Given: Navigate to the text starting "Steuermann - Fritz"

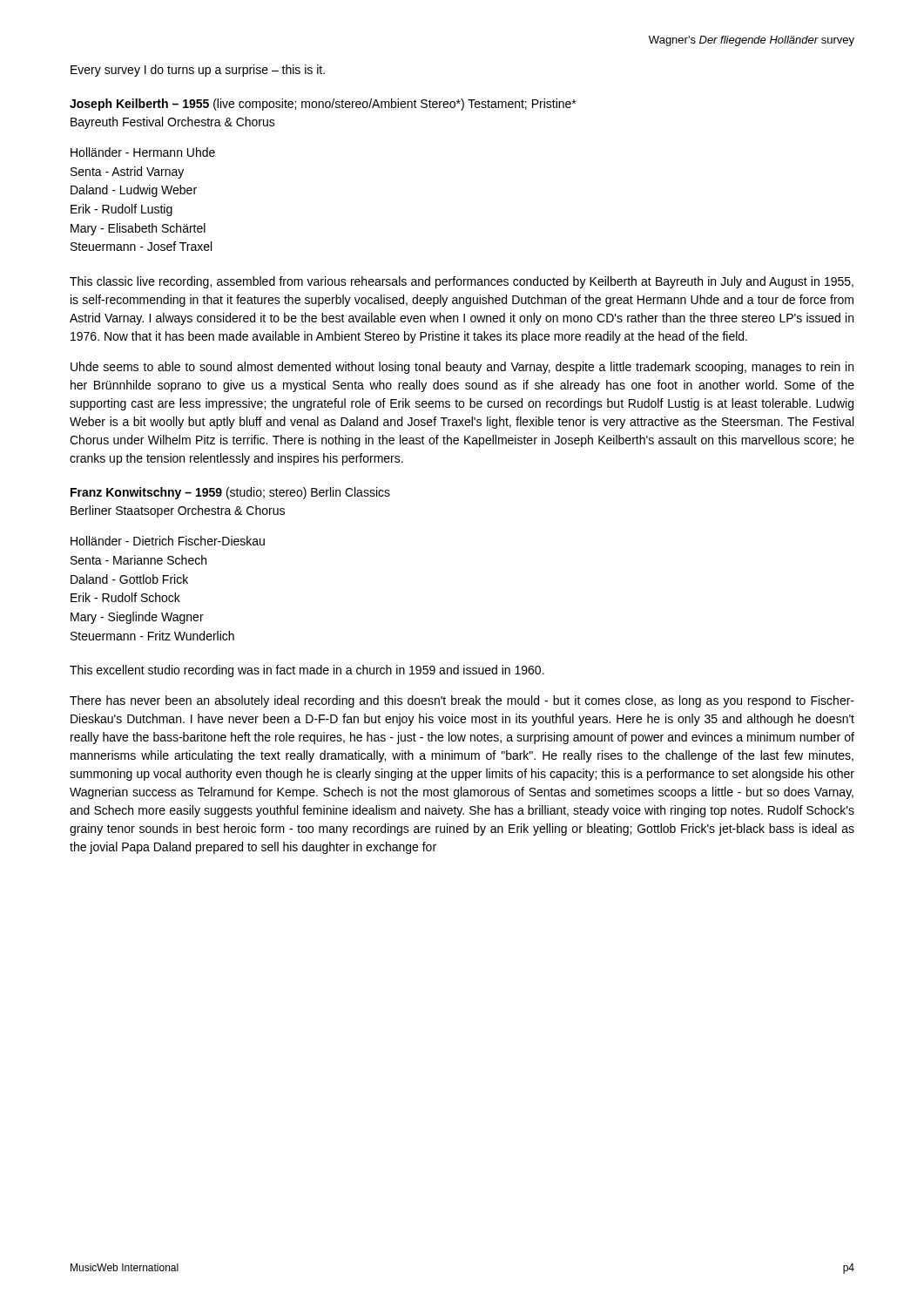Looking at the screenshot, I should tap(152, 636).
